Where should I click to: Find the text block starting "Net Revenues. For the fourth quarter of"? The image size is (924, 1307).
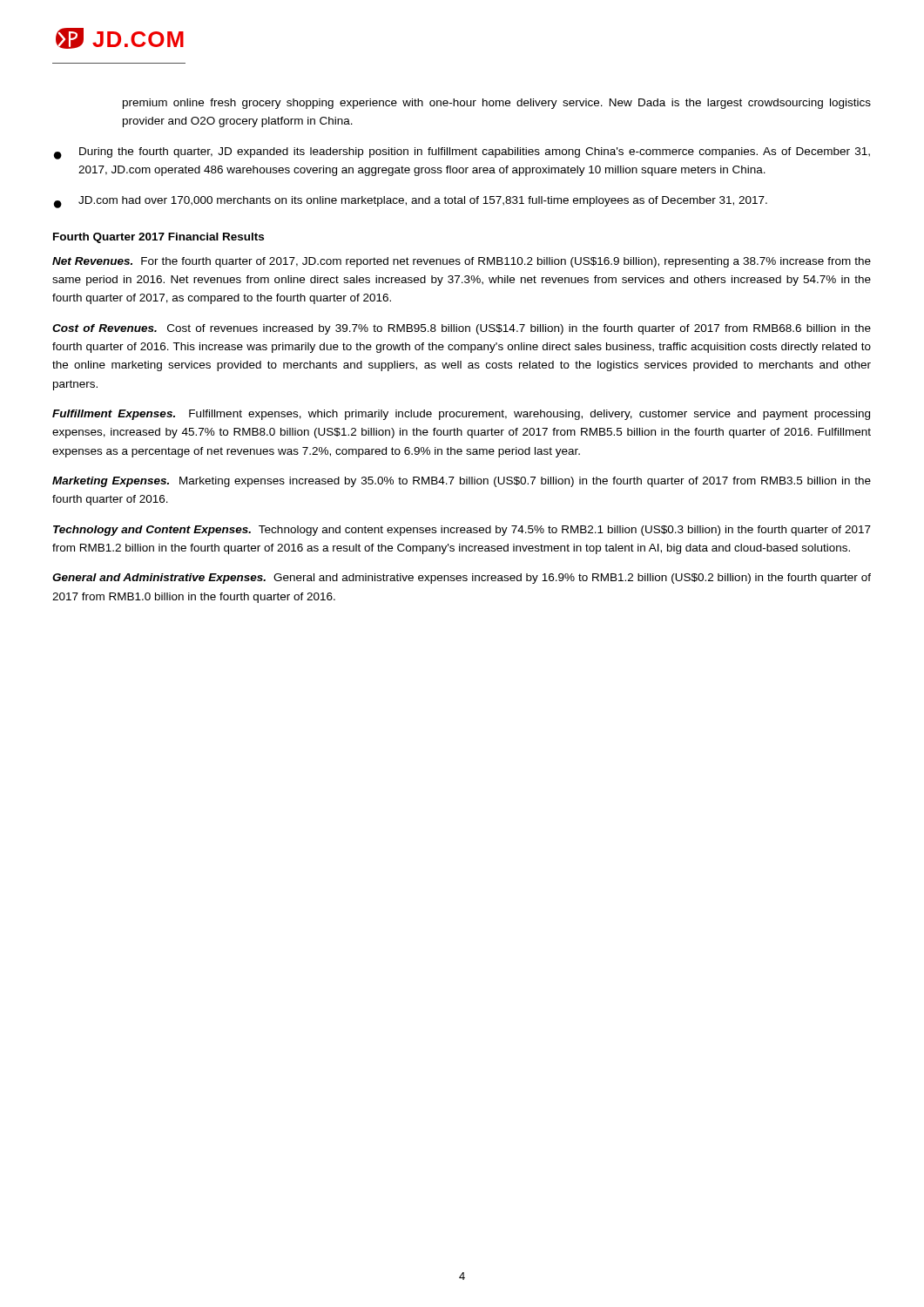(x=462, y=279)
